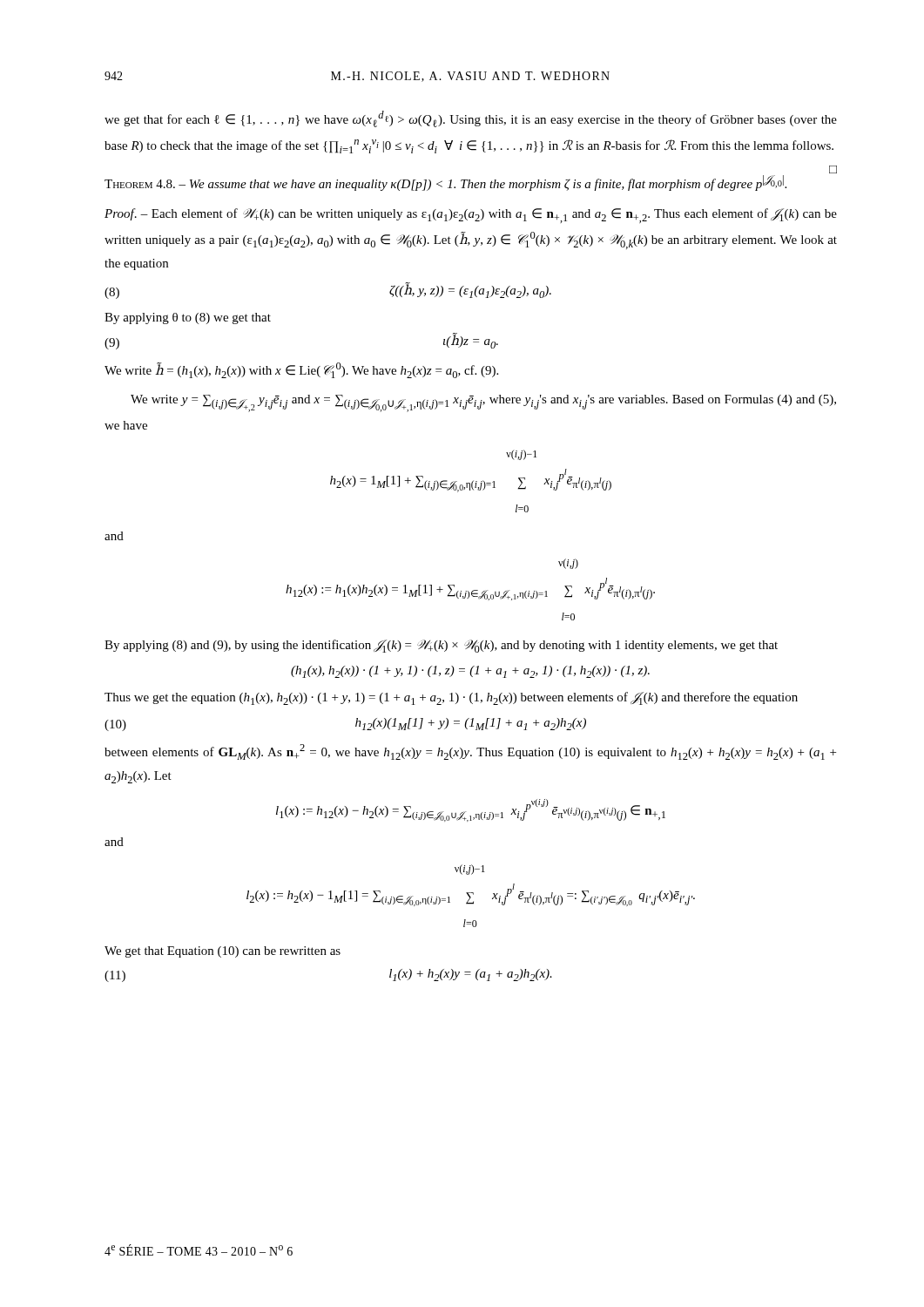Locate the block of text that opens with "we get that for each"
The image size is (924, 1307).
(x=471, y=134)
